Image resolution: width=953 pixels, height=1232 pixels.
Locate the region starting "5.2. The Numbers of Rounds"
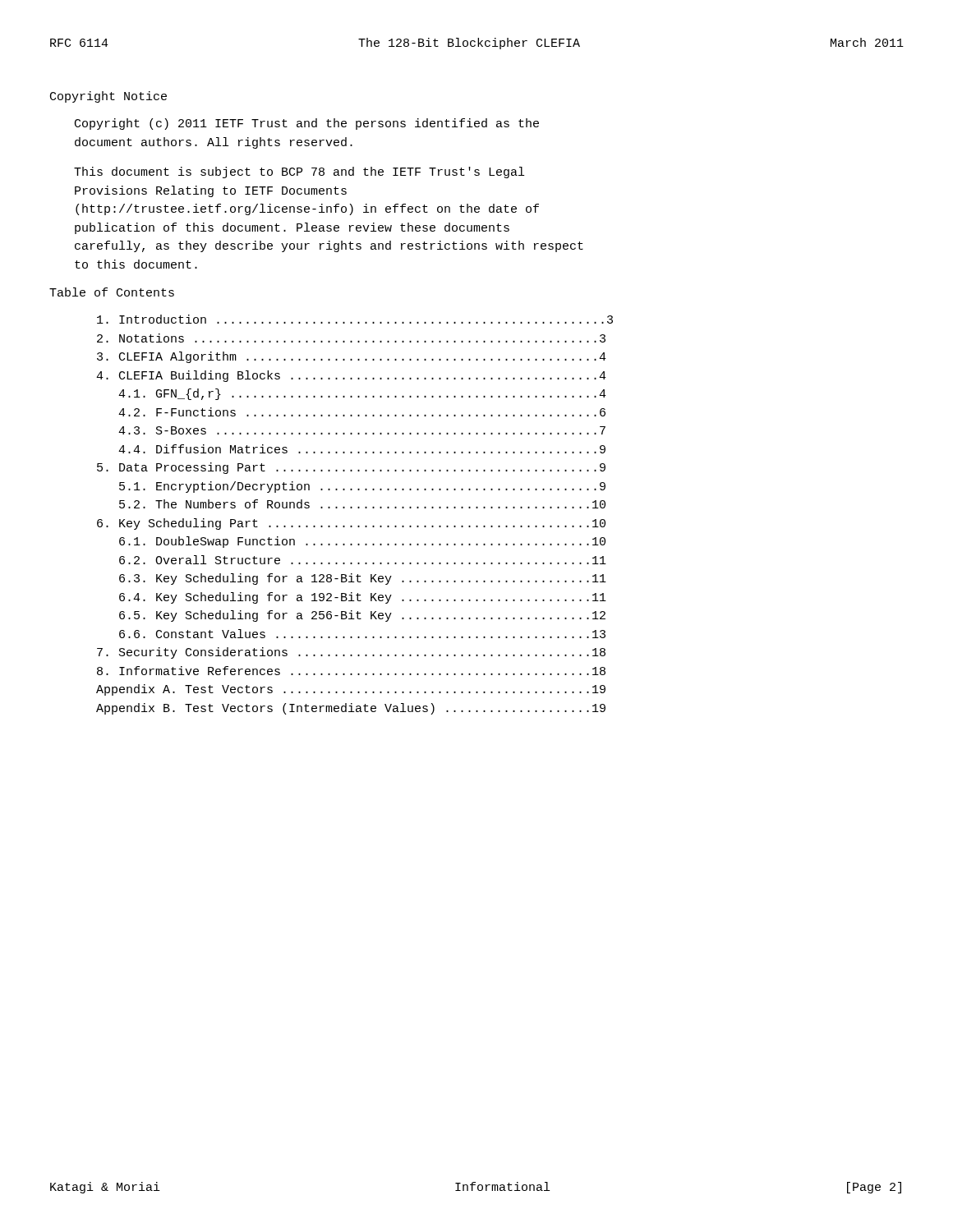coord(340,506)
